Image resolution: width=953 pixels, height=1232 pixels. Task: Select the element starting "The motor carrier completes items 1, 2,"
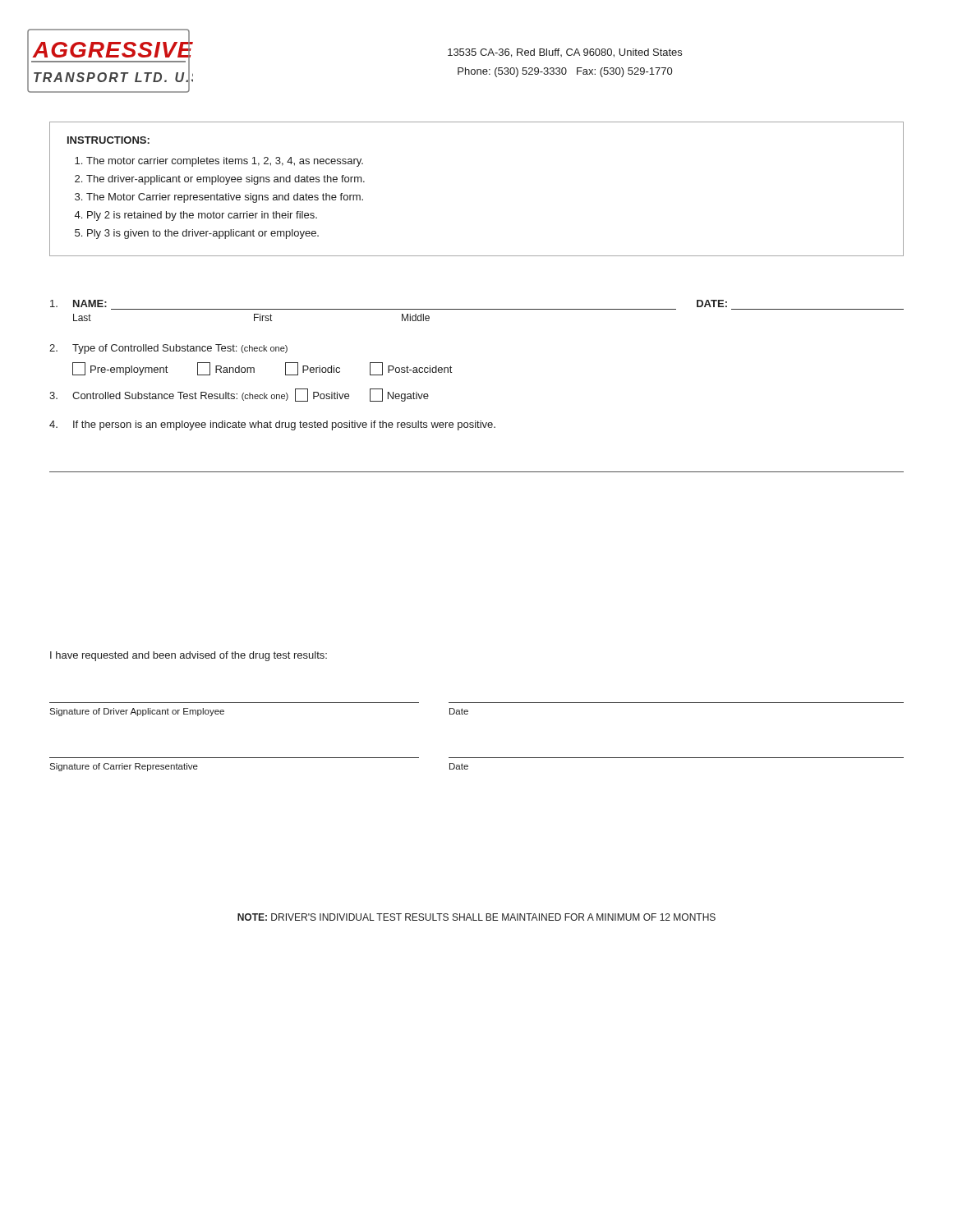click(x=225, y=161)
